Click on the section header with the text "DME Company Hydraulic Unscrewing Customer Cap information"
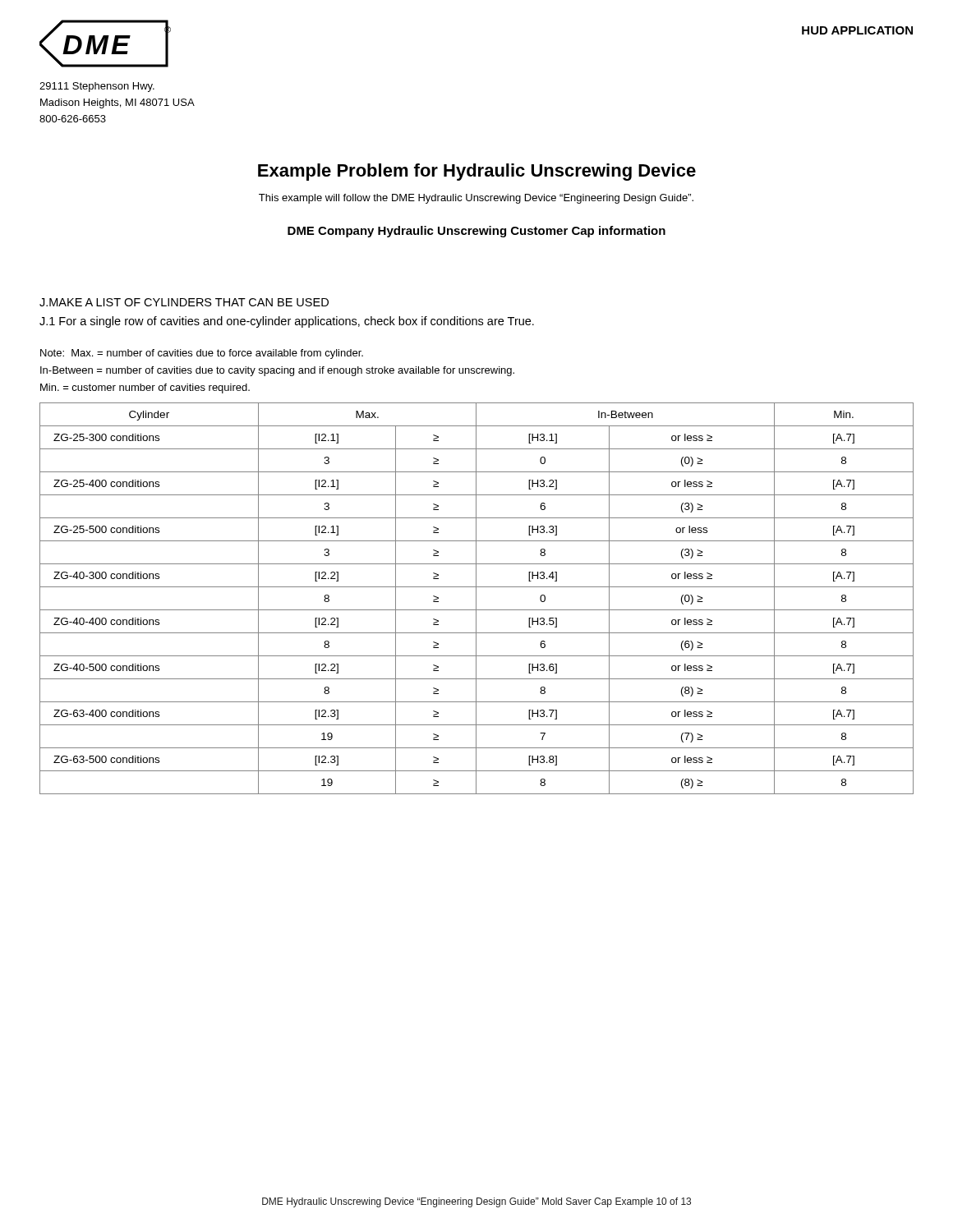The image size is (953, 1232). tap(476, 230)
